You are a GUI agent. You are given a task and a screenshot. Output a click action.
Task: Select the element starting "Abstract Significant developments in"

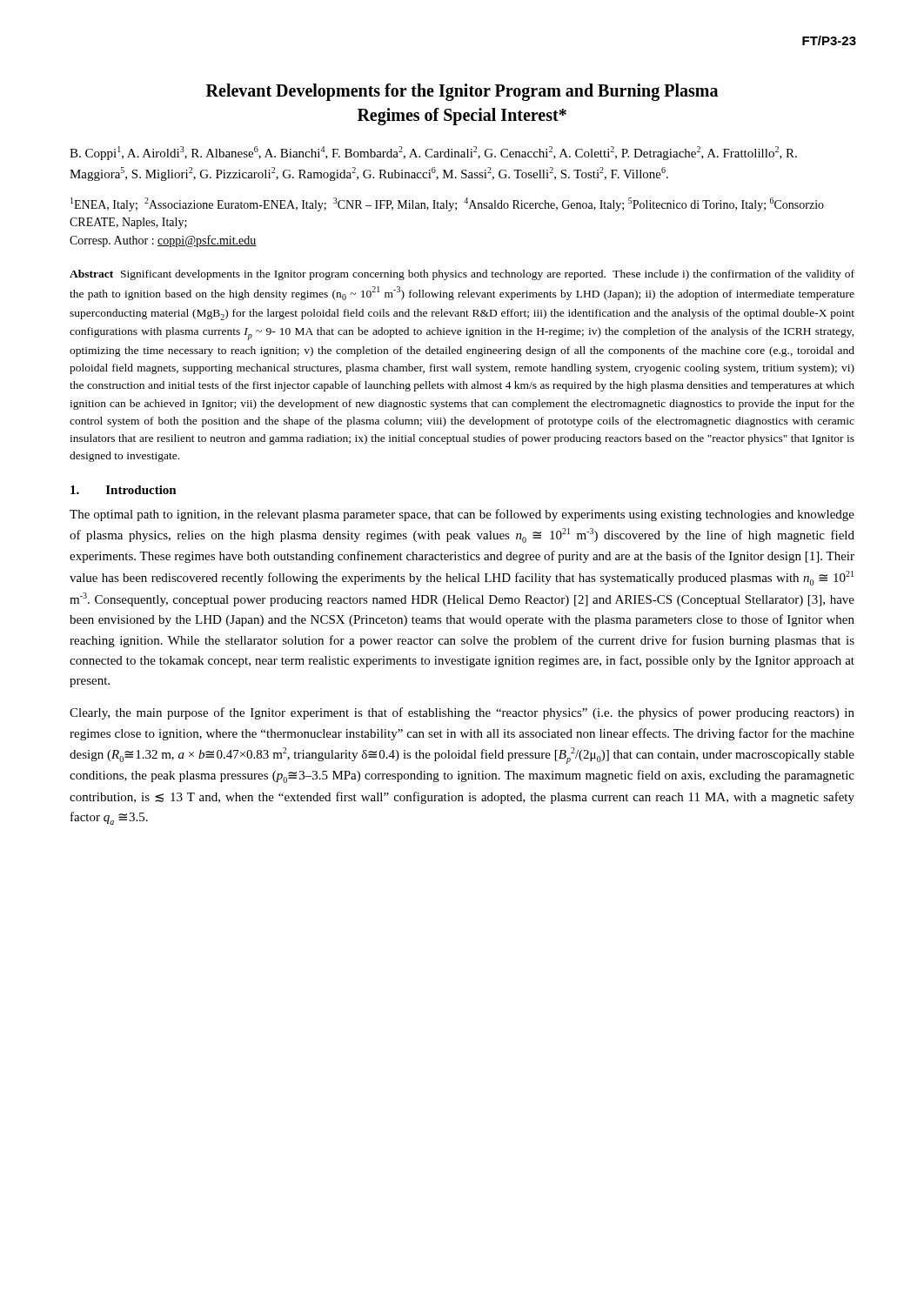(462, 365)
